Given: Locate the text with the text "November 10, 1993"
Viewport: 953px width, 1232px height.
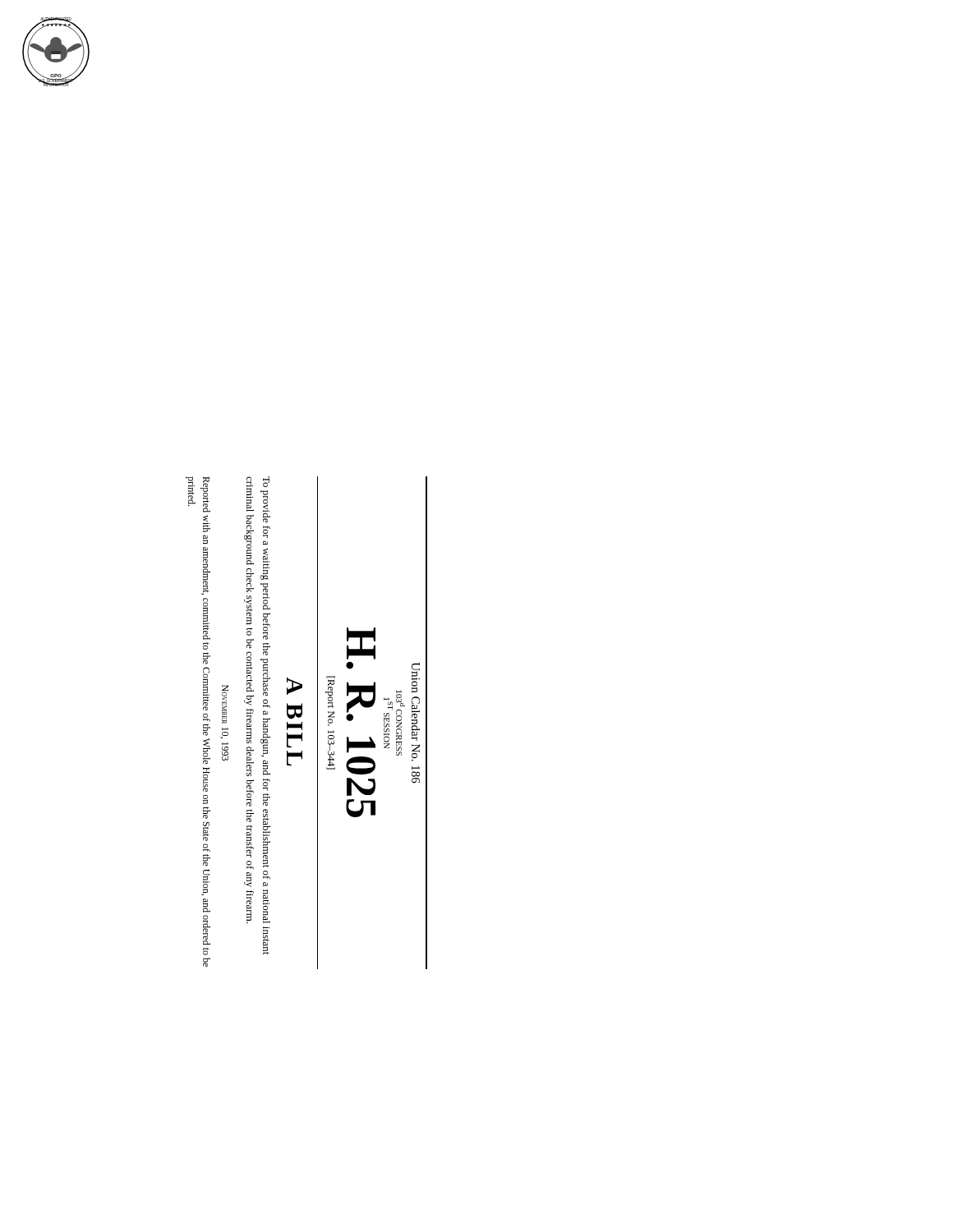Looking at the screenshot, I should coord(225,723).
